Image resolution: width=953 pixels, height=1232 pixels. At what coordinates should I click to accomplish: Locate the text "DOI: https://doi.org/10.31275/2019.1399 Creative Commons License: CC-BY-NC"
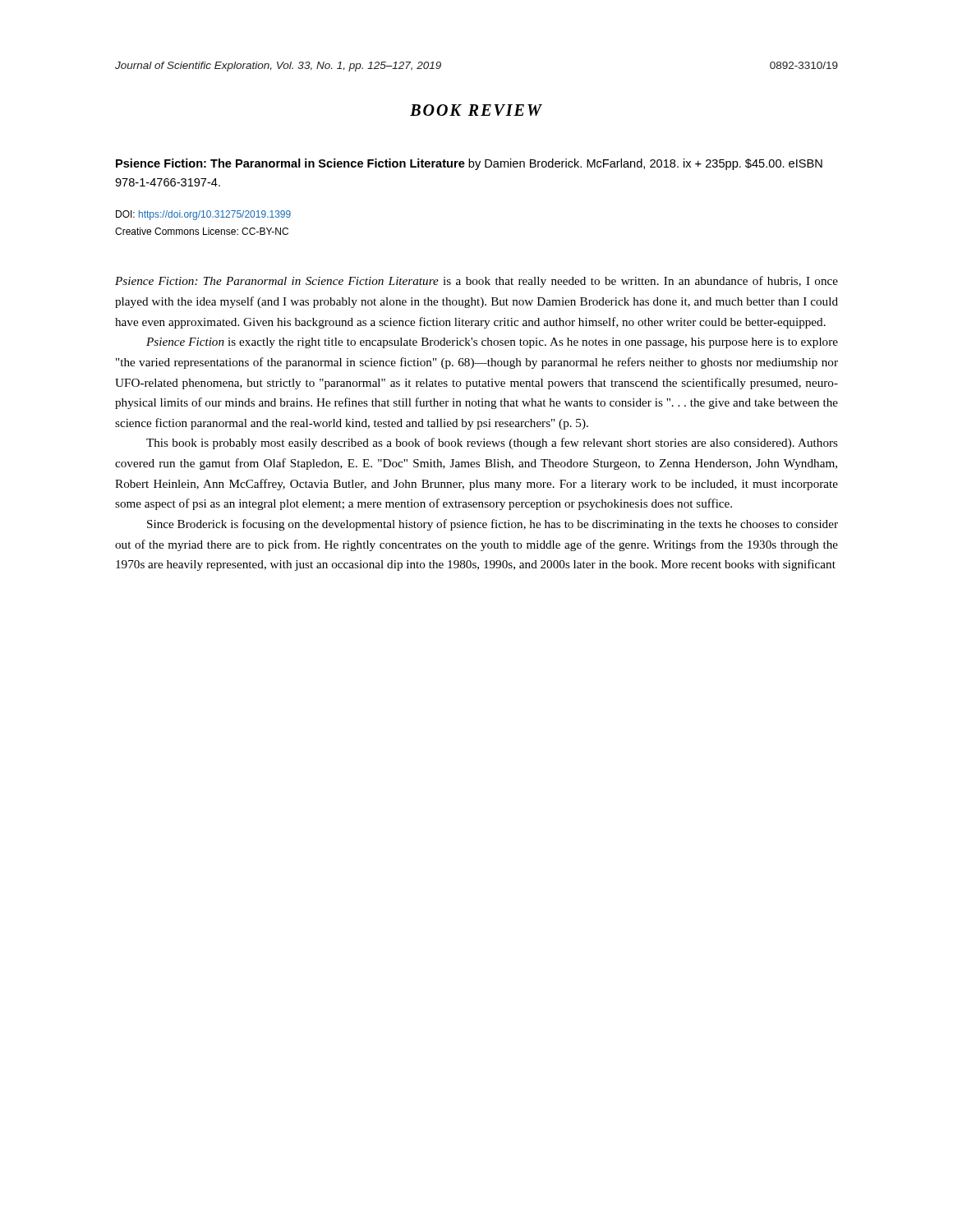pyautogui.click(x=203, y=223)
